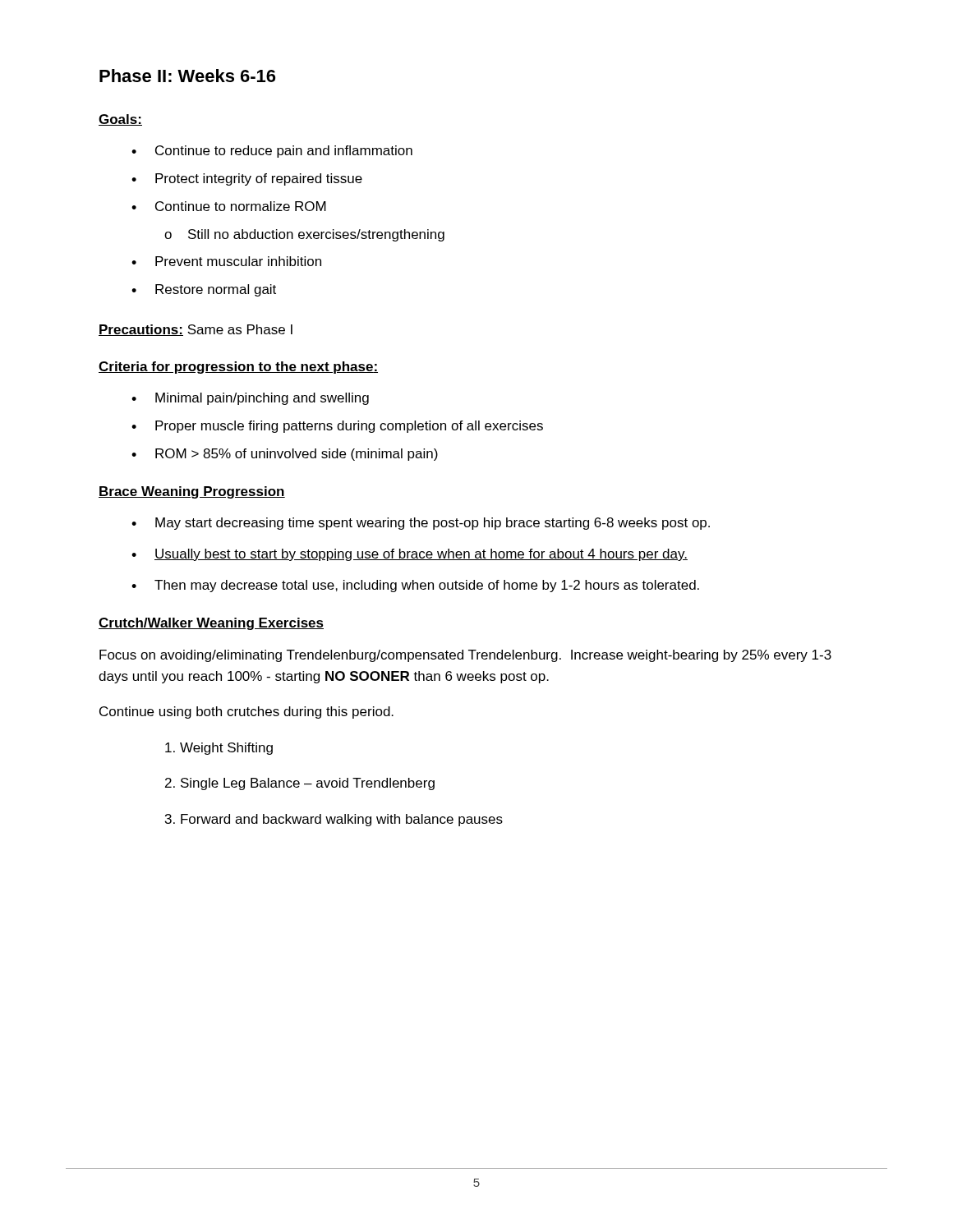Viewport: 953px width, 1232px height.
Task: Find "o Still no abduction exercises/strengthening" on this page
Action: [x=304, y=235]
